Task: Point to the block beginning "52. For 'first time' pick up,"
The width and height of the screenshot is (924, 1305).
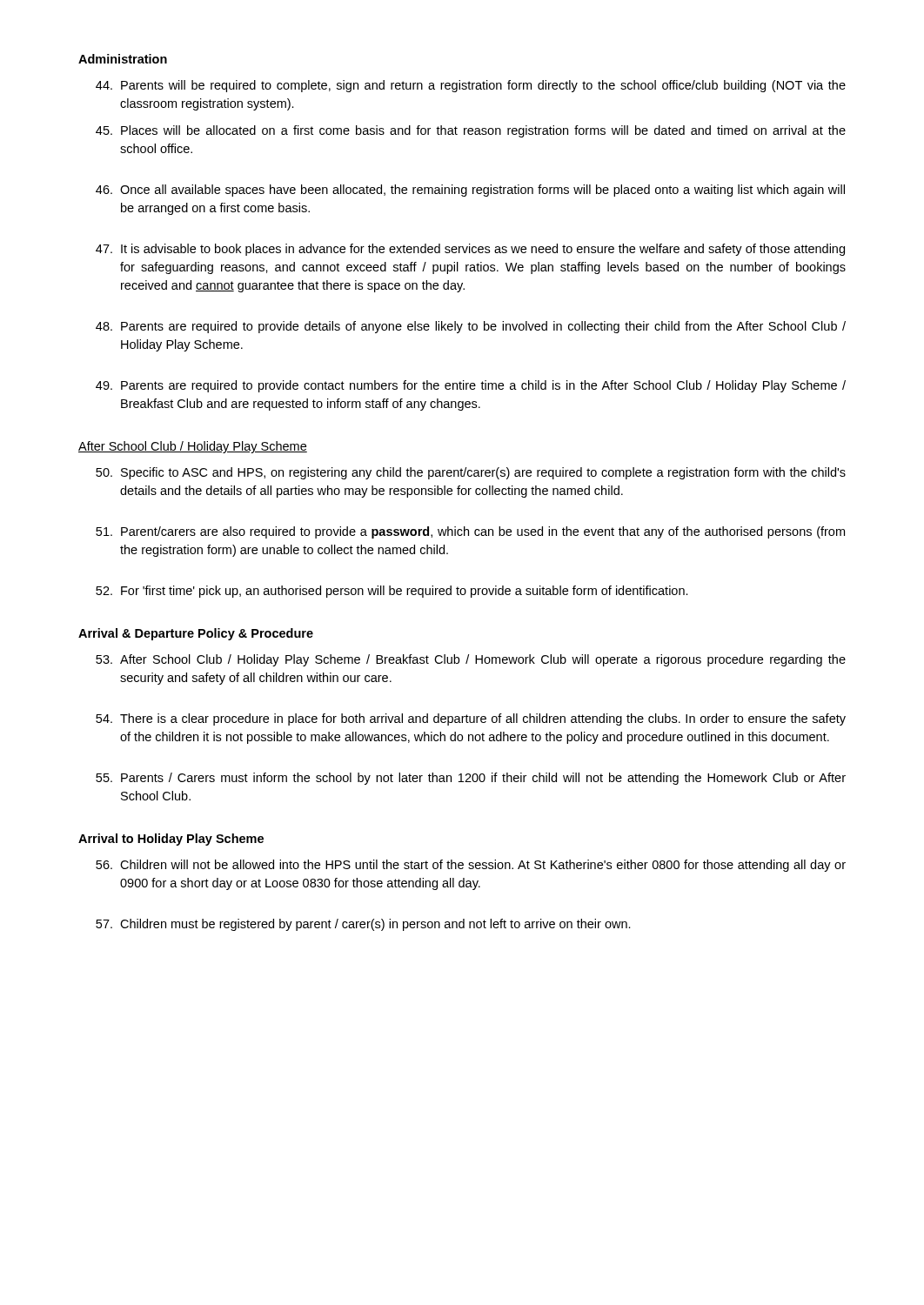Action: pyautogui.click(x=462, y=591)
